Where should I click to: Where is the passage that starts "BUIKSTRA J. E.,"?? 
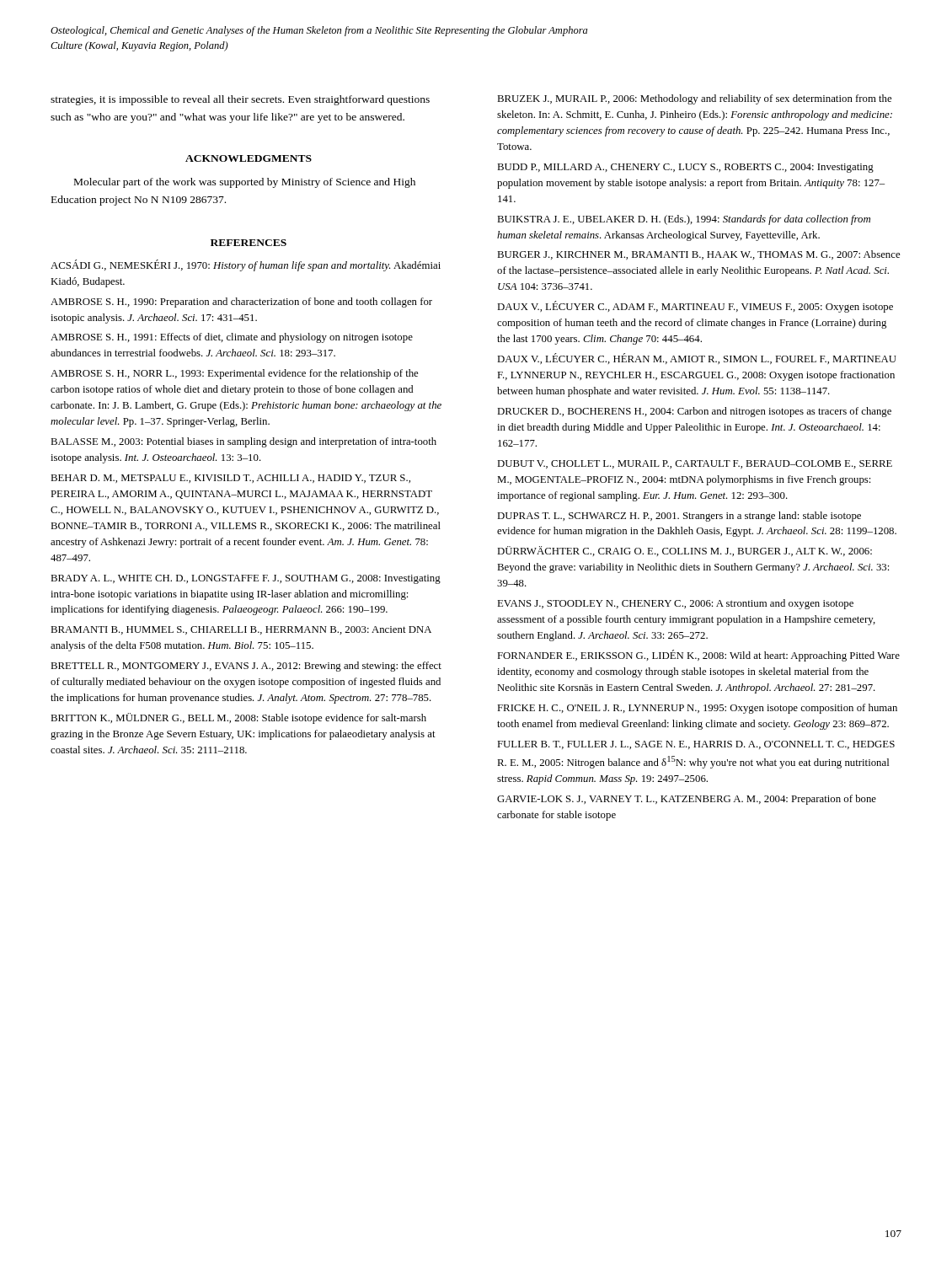(x=684, y=227)
